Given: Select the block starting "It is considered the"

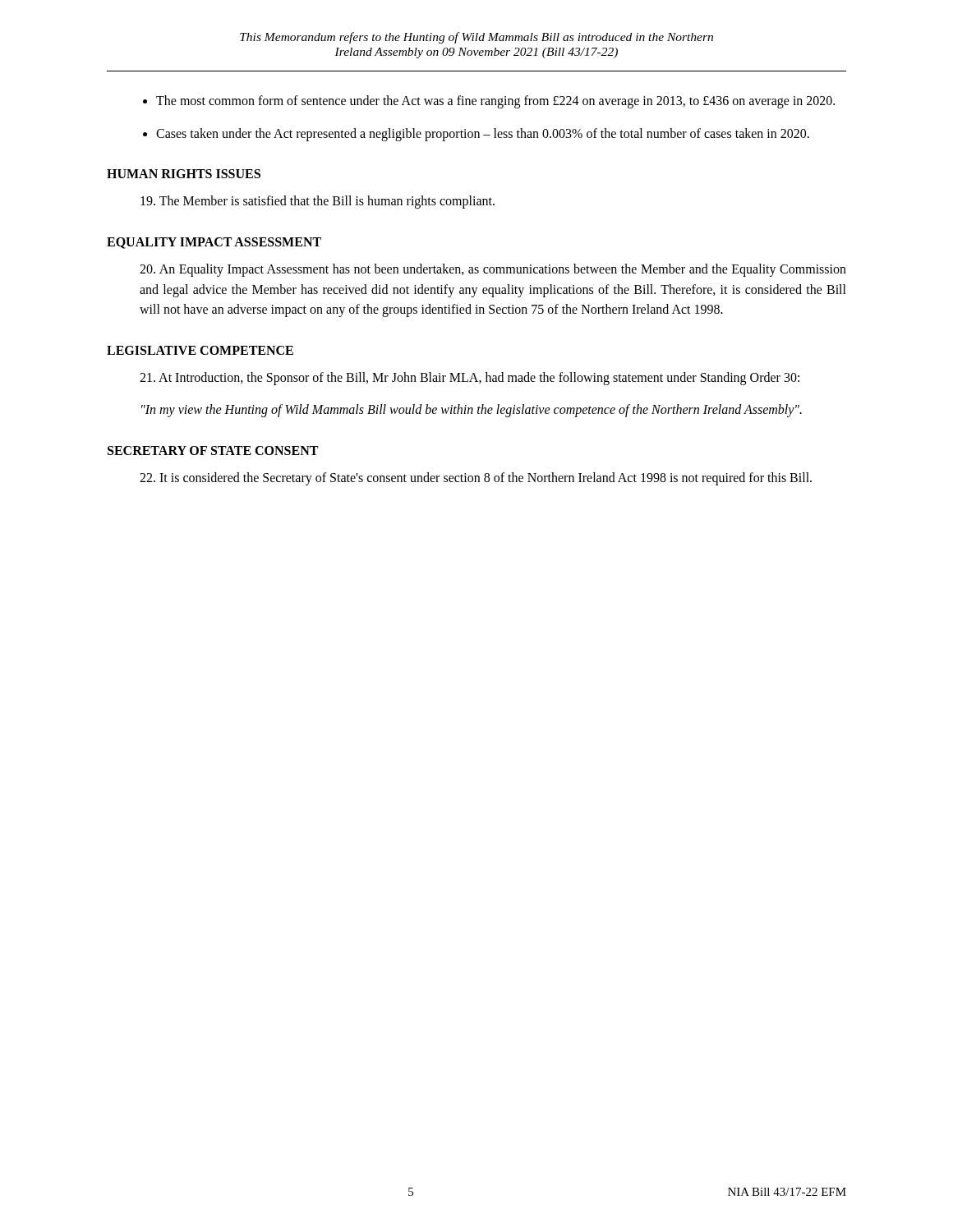Looking at the screenshot, I should [476, 477].
